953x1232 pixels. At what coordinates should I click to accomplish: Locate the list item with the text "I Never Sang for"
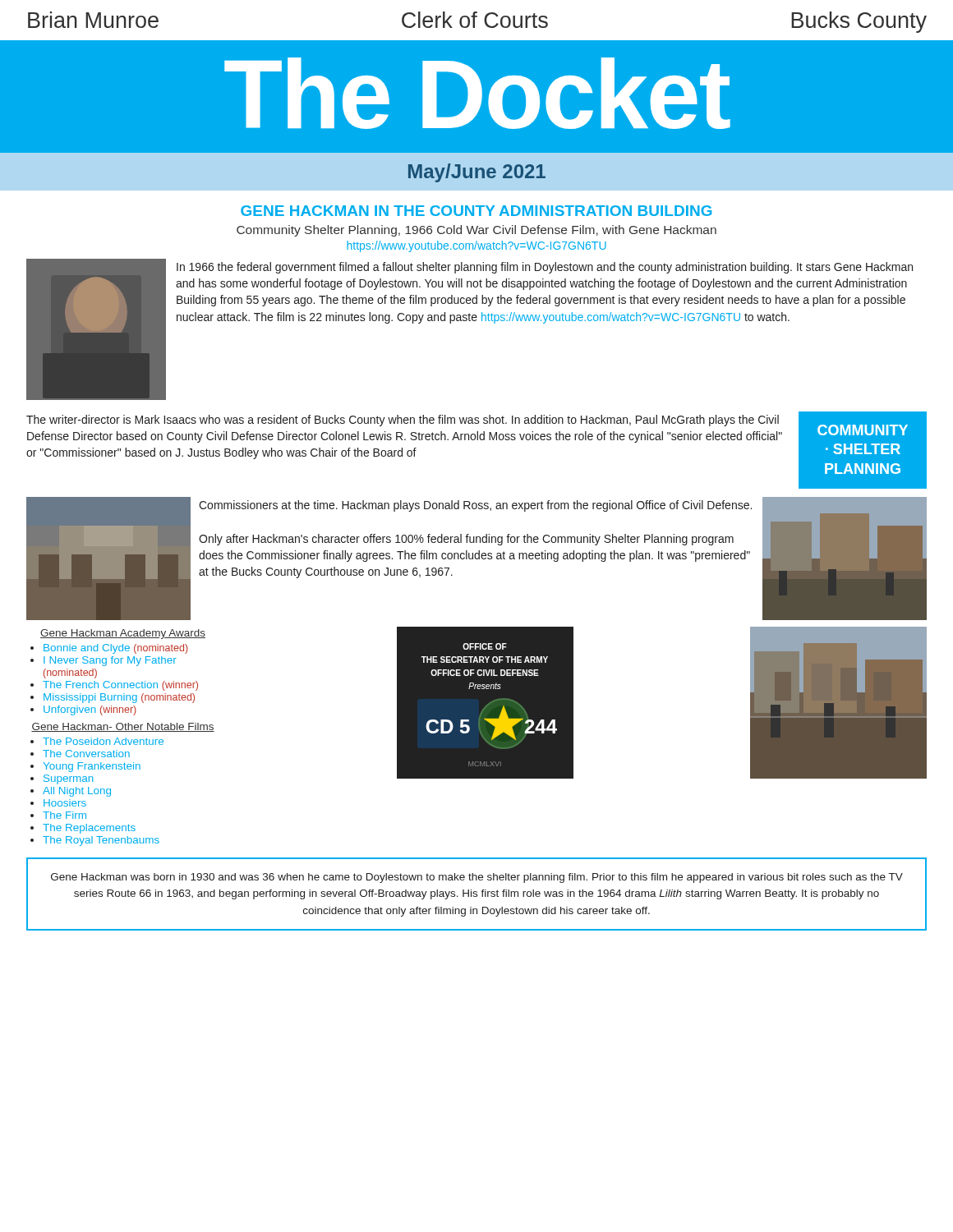click(131, 666)
